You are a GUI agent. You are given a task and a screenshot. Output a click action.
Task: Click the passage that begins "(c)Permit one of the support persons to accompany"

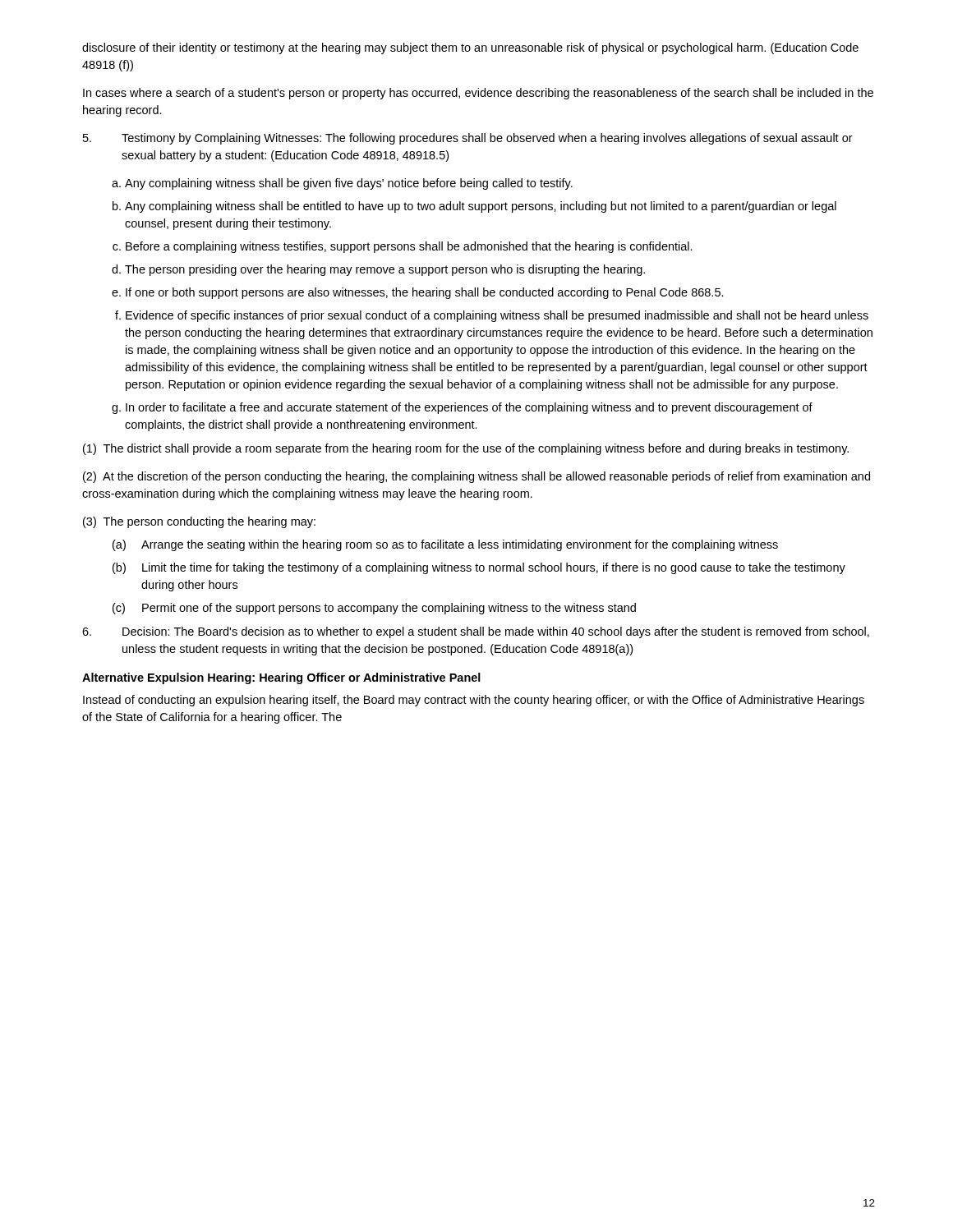[493, 608]
